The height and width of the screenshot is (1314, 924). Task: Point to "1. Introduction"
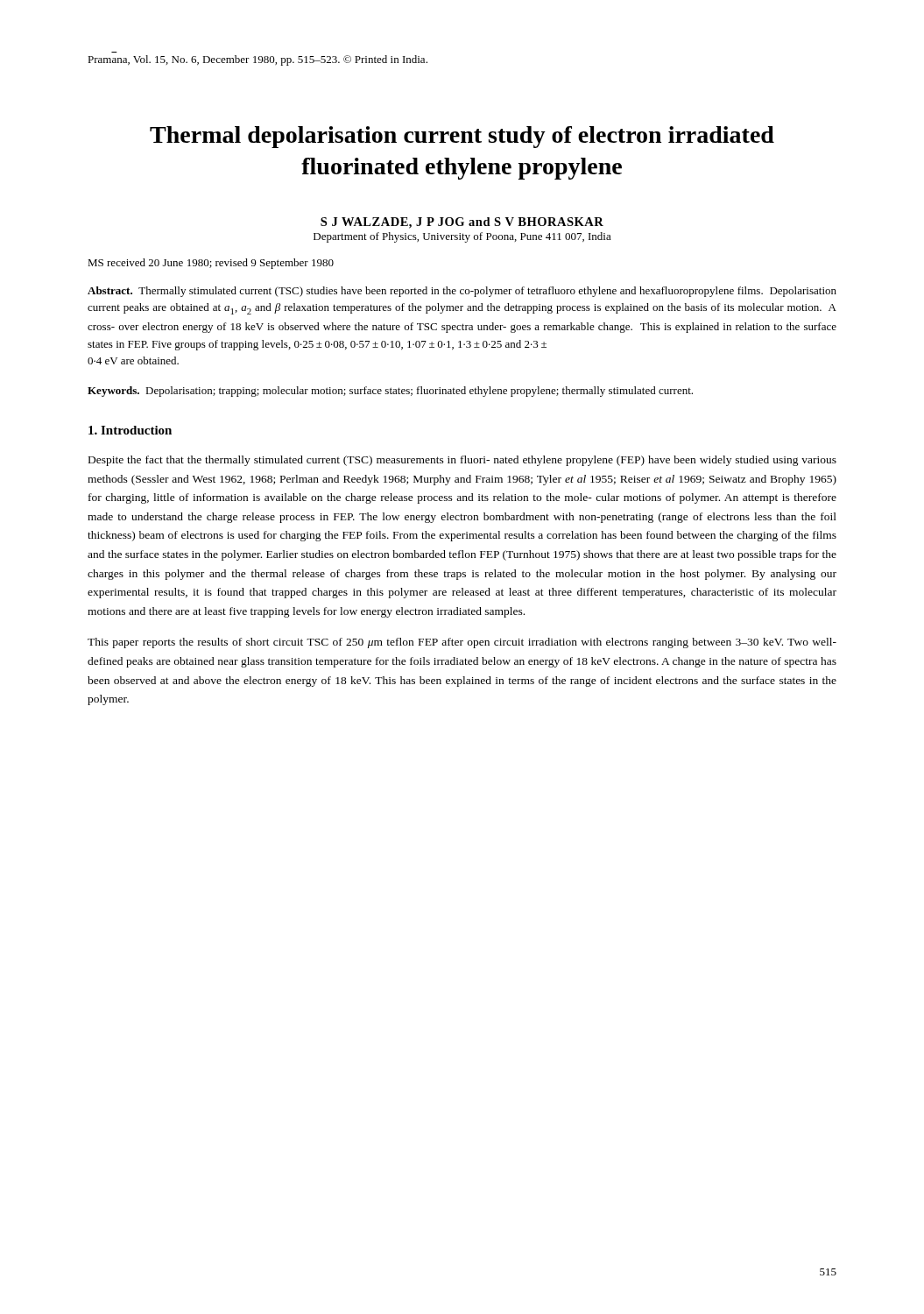[x=130, y=430]
